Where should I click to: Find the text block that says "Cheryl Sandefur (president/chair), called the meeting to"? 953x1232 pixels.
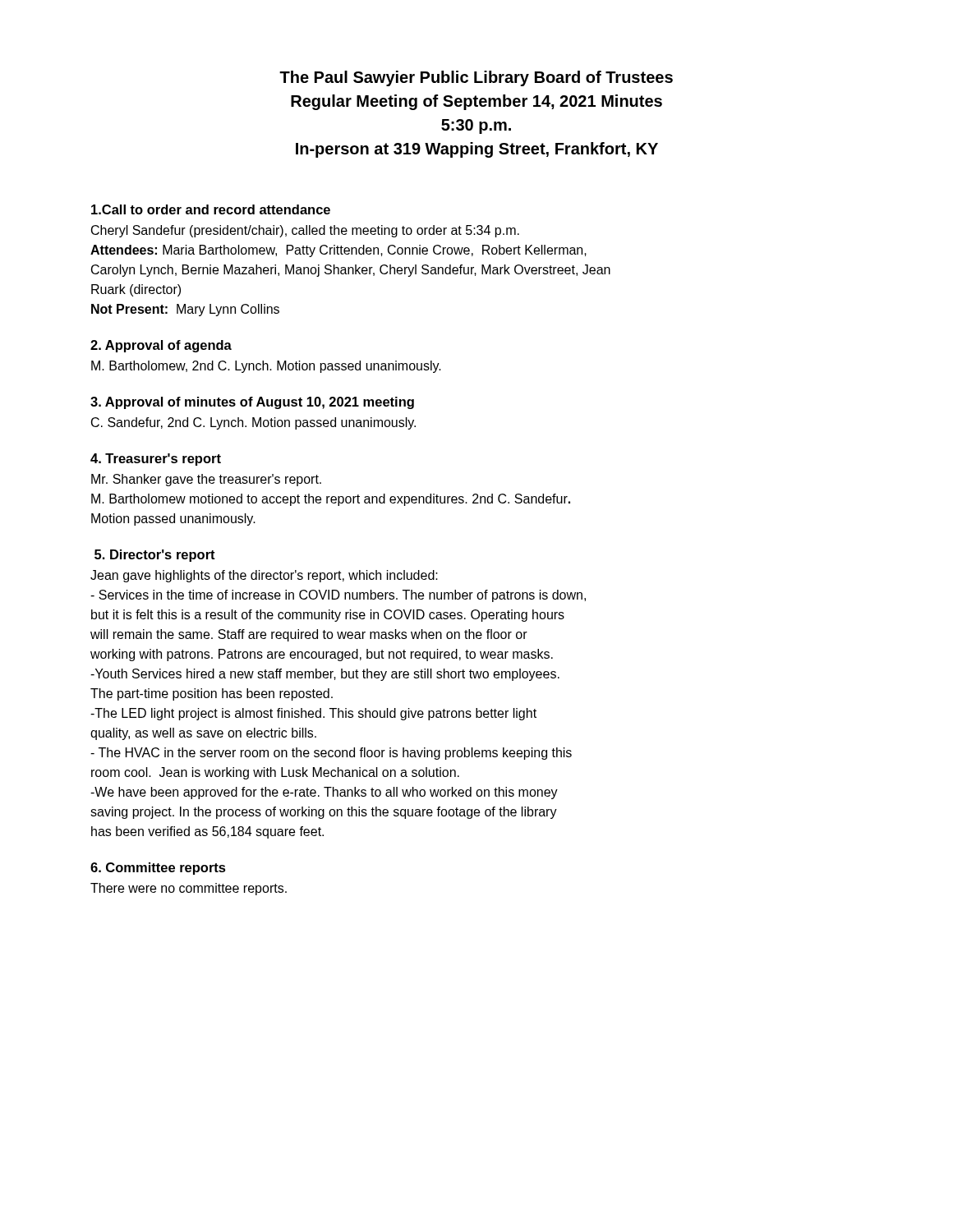click(351, 270)
